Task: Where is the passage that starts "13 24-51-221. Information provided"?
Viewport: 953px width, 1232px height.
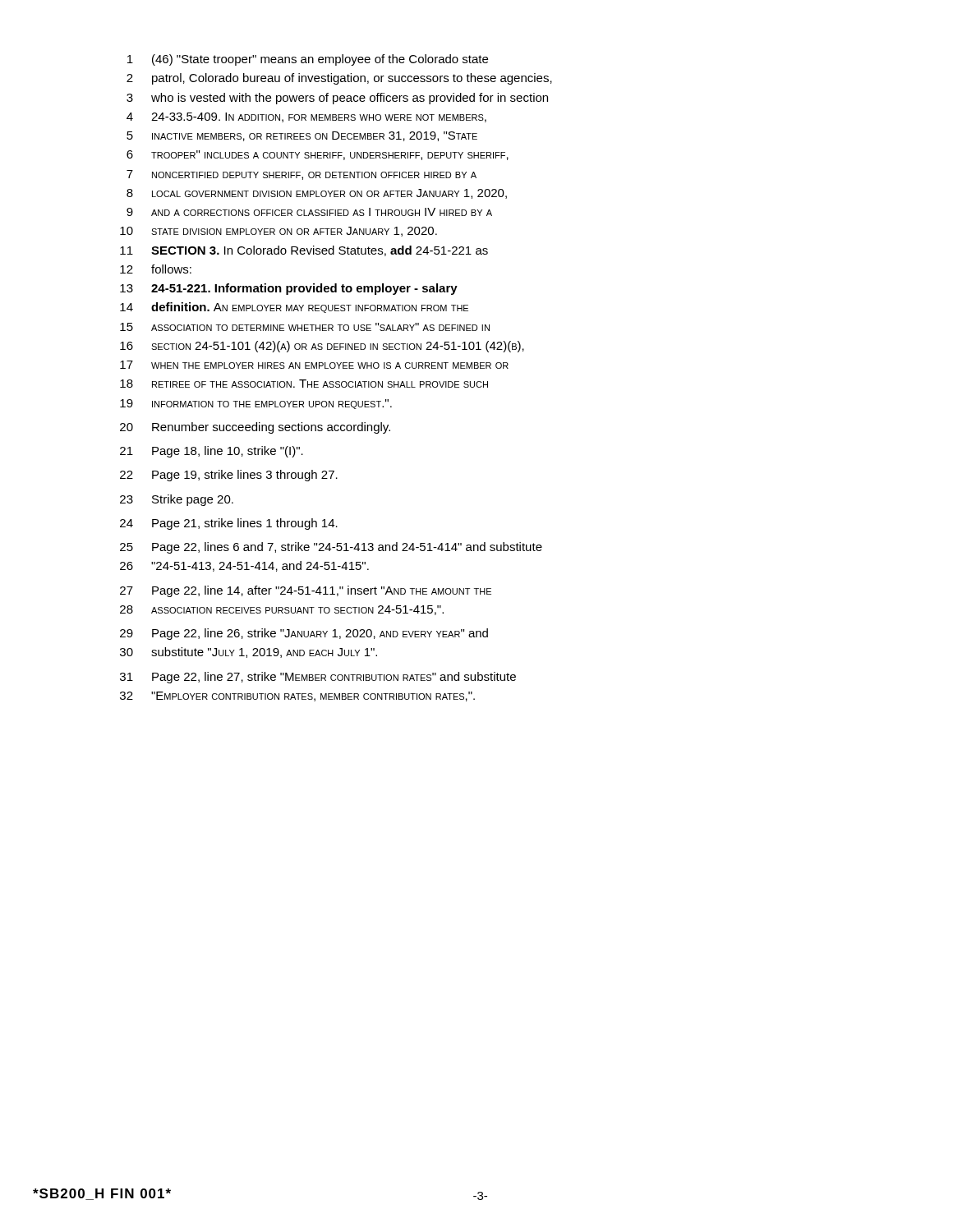Action: point(289,289)
